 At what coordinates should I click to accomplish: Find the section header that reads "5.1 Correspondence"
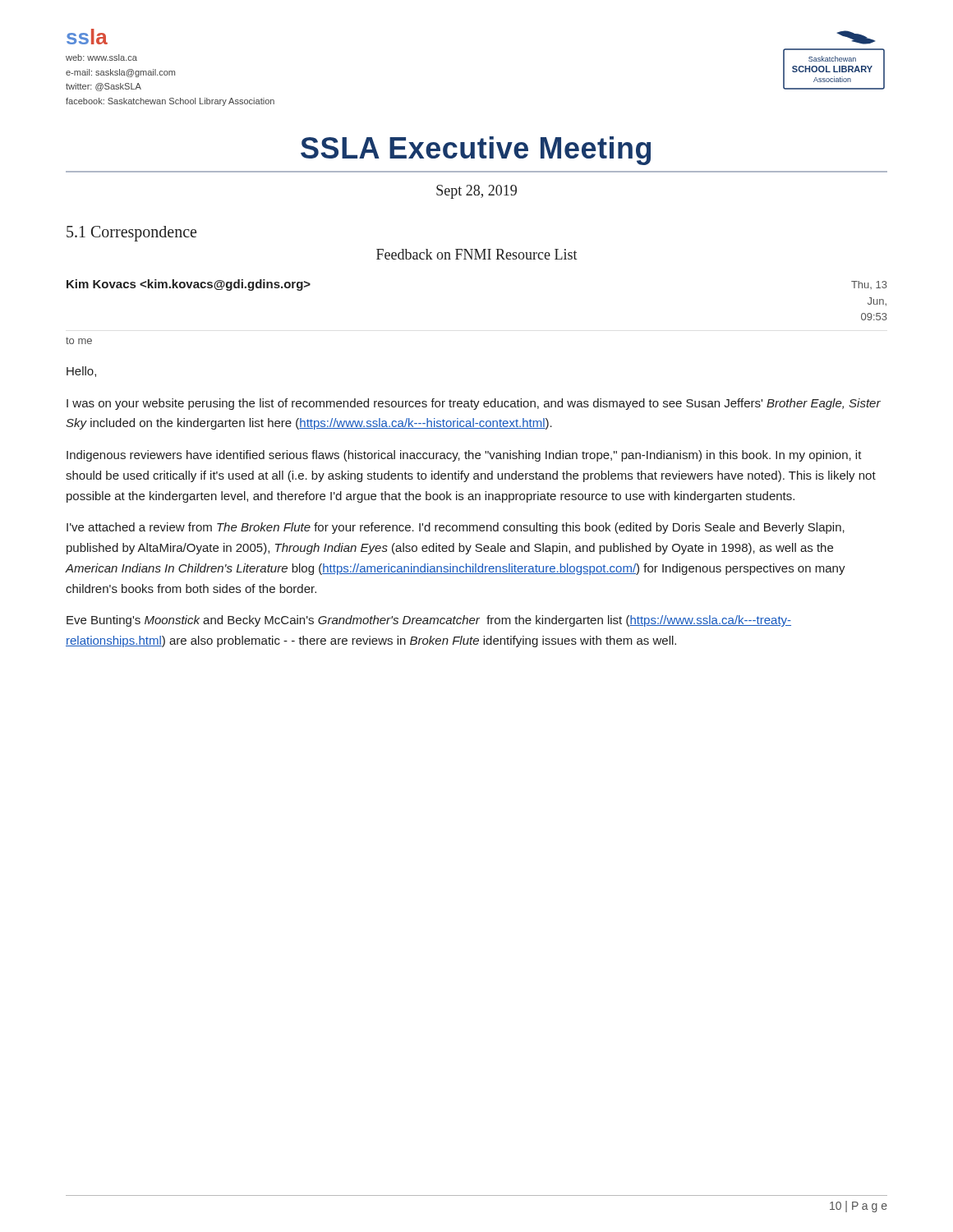[x=131, y=232]
